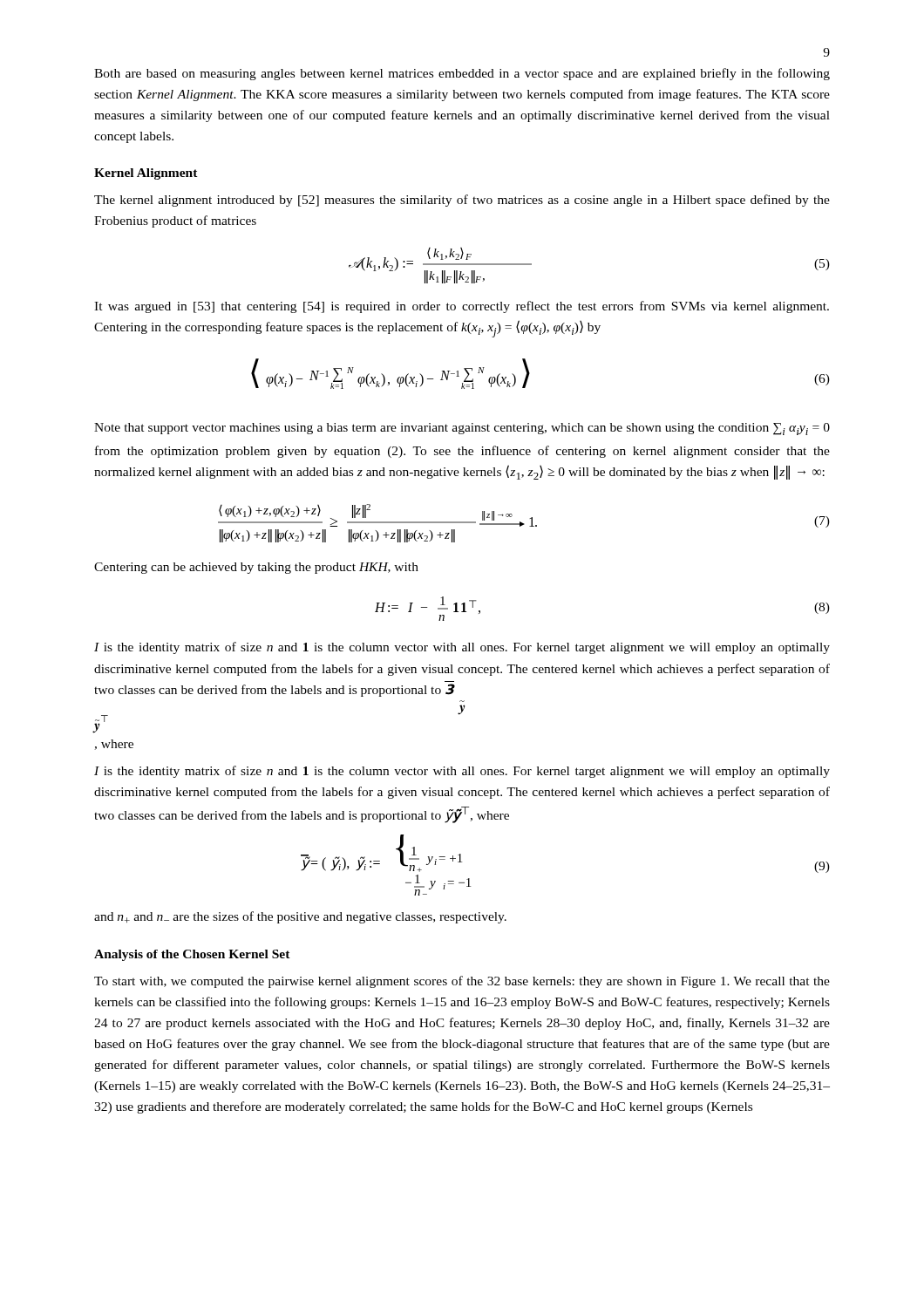
Task: Find the text block containing "Both are based on measuring"
Action: (x=462, y=104)
